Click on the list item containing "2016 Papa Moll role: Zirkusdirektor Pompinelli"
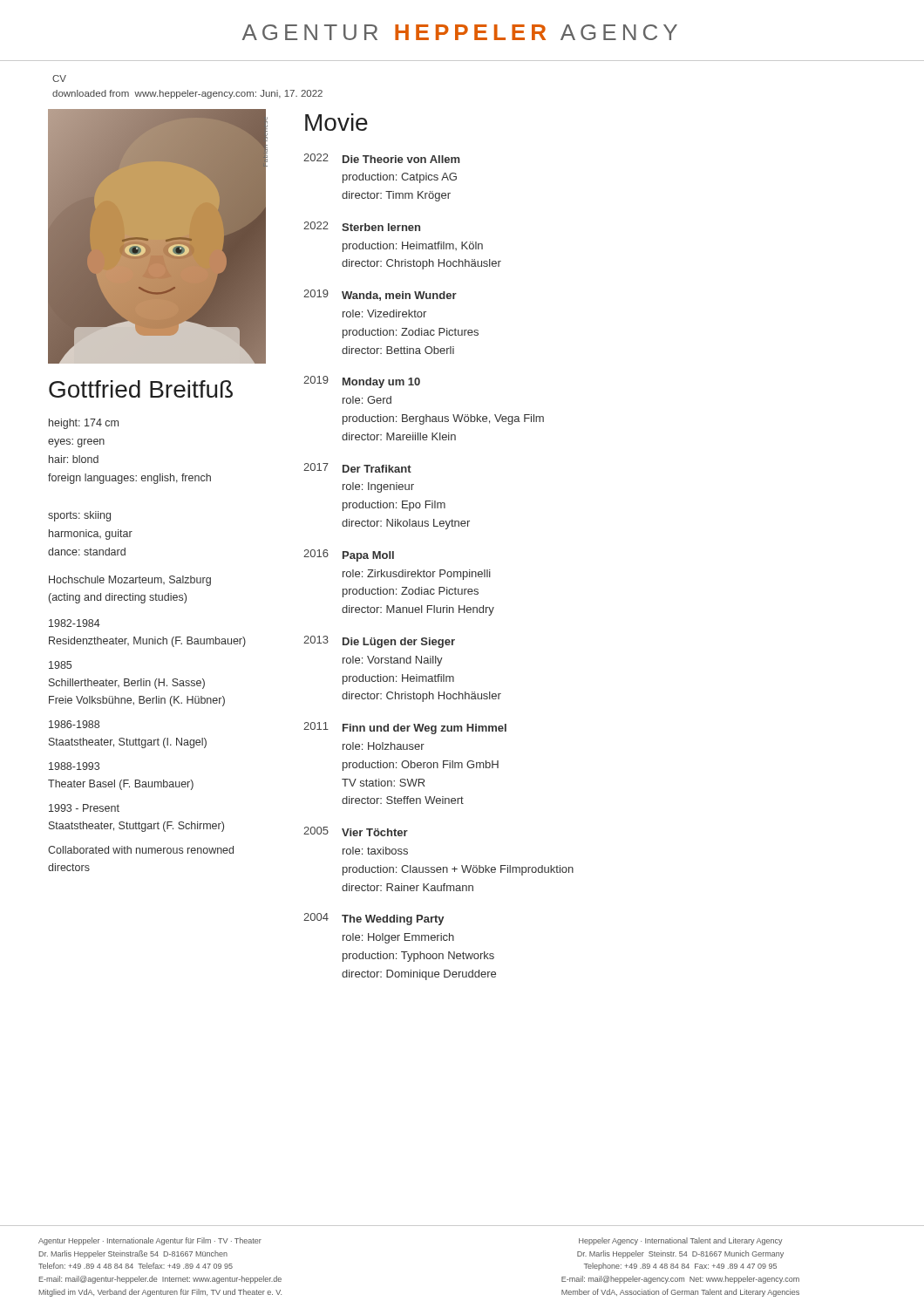 click(349, 555)
